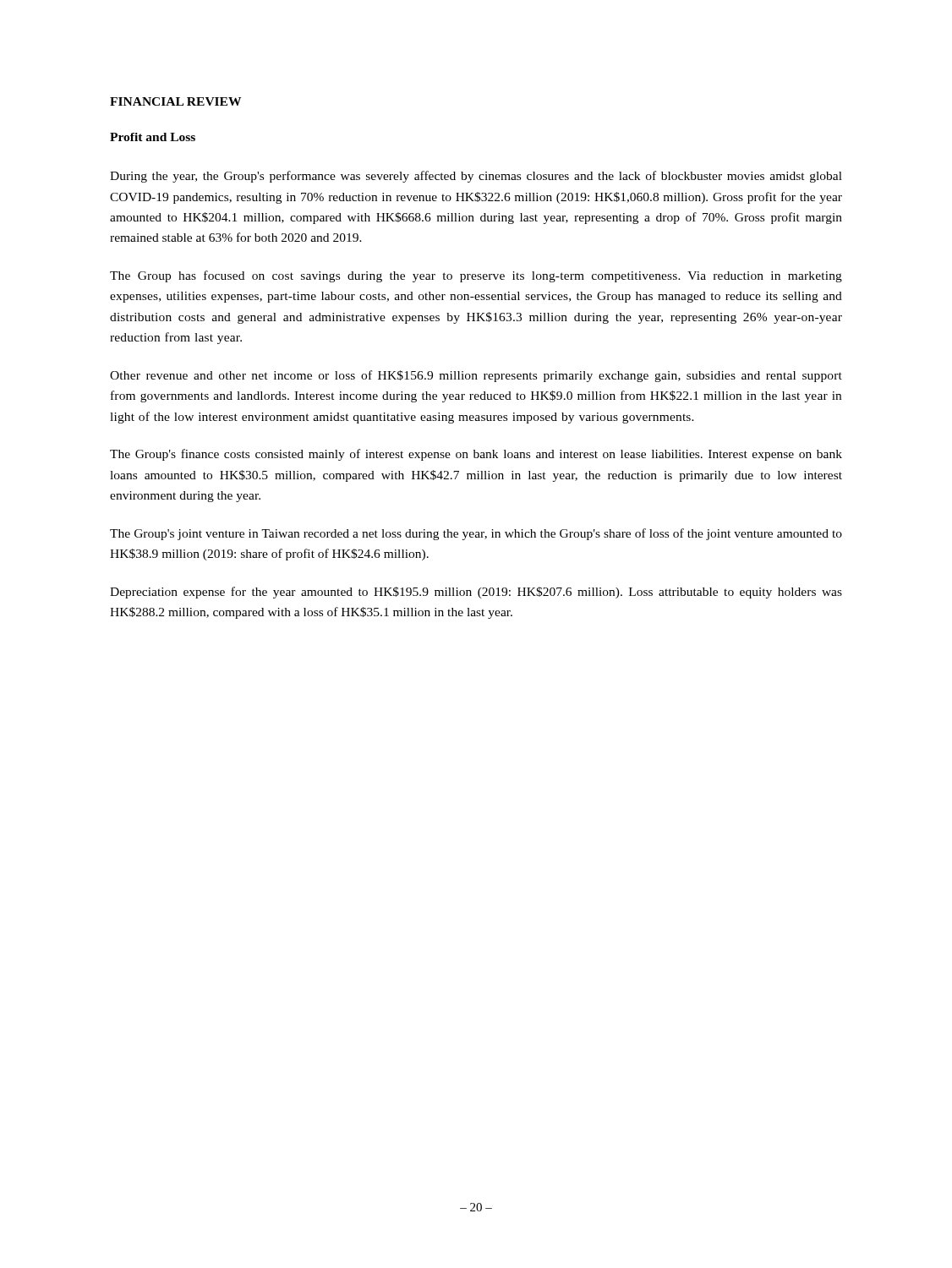
Task: Find the text block starting "The Group's finance costs consisted mainly"
Action: [476, 474]
